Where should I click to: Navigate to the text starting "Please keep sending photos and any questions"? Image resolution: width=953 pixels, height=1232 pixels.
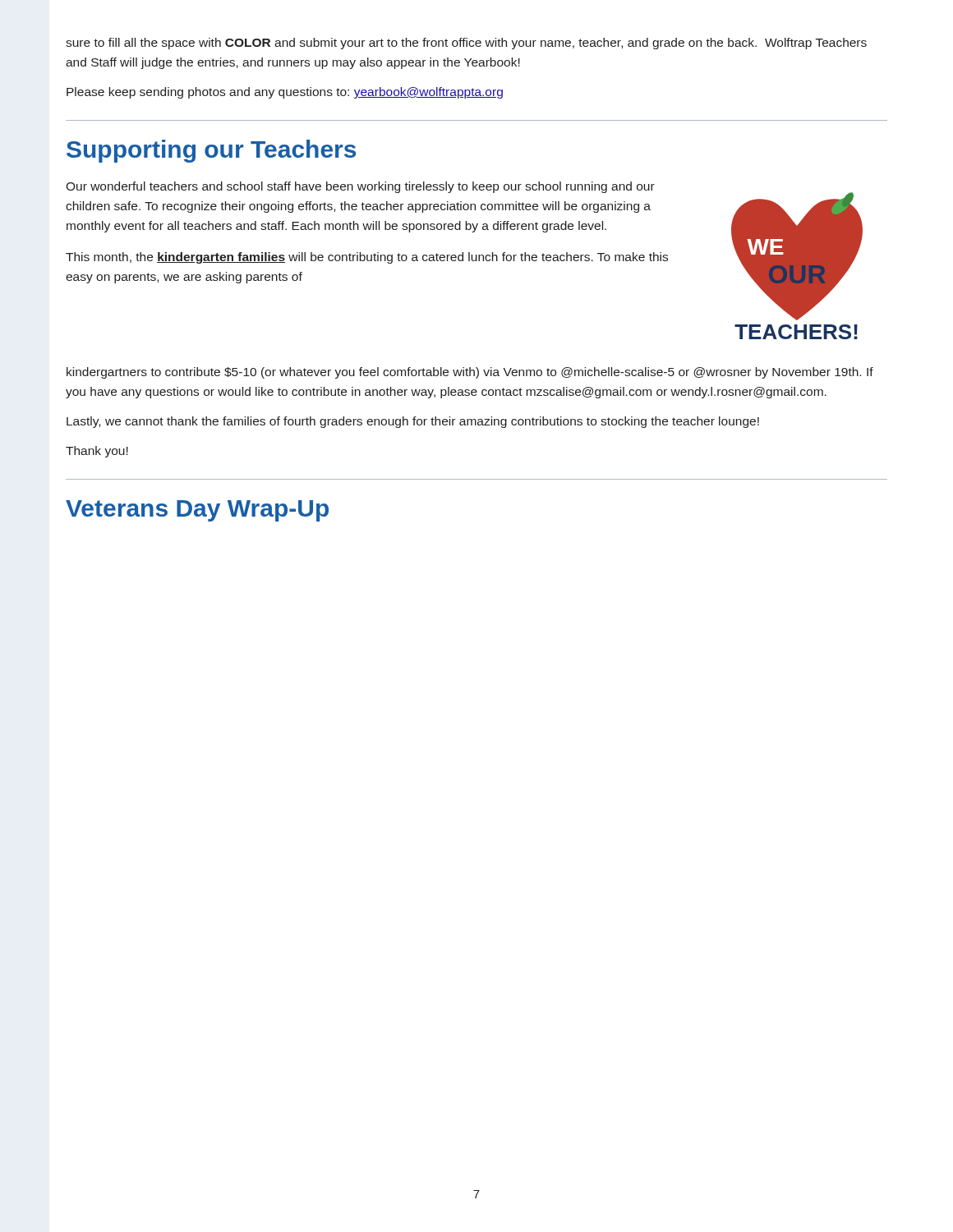[x=285, y=92]
